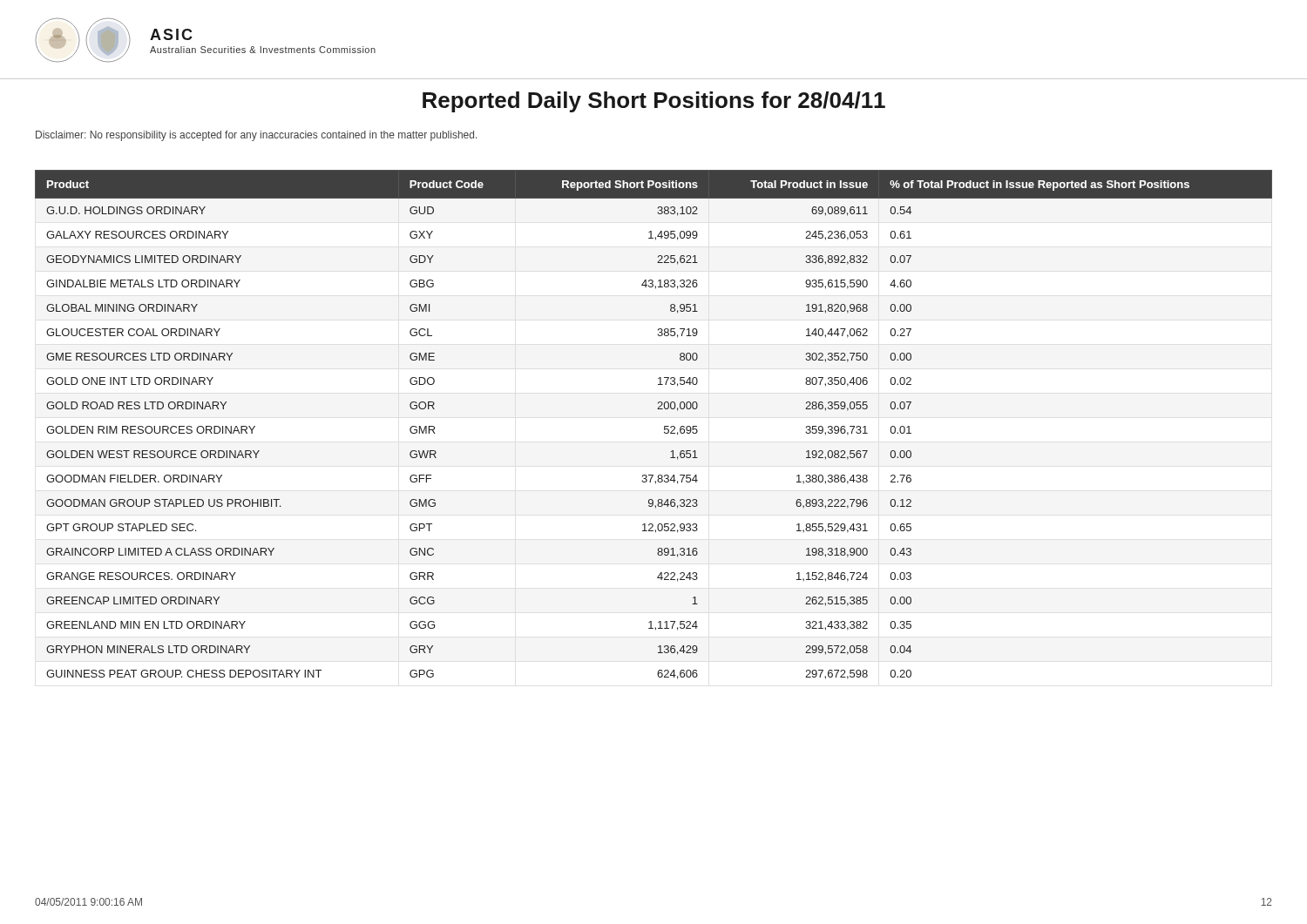This screenshot has height=924, width=1307.
Task: Select the title
Action: point(654,100)
